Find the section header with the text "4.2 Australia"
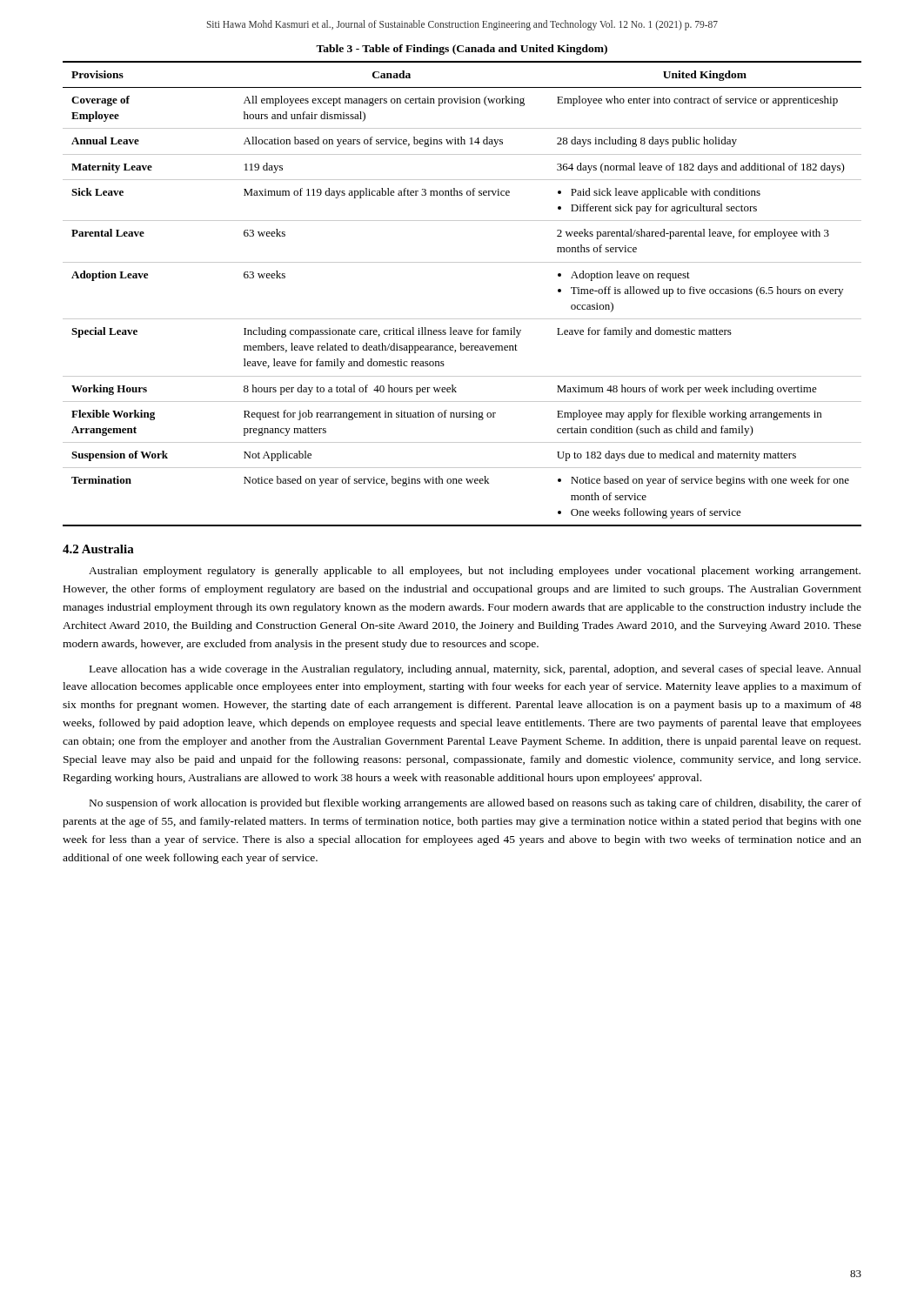Screen dimensions: 1305x924 coord(98,549)
